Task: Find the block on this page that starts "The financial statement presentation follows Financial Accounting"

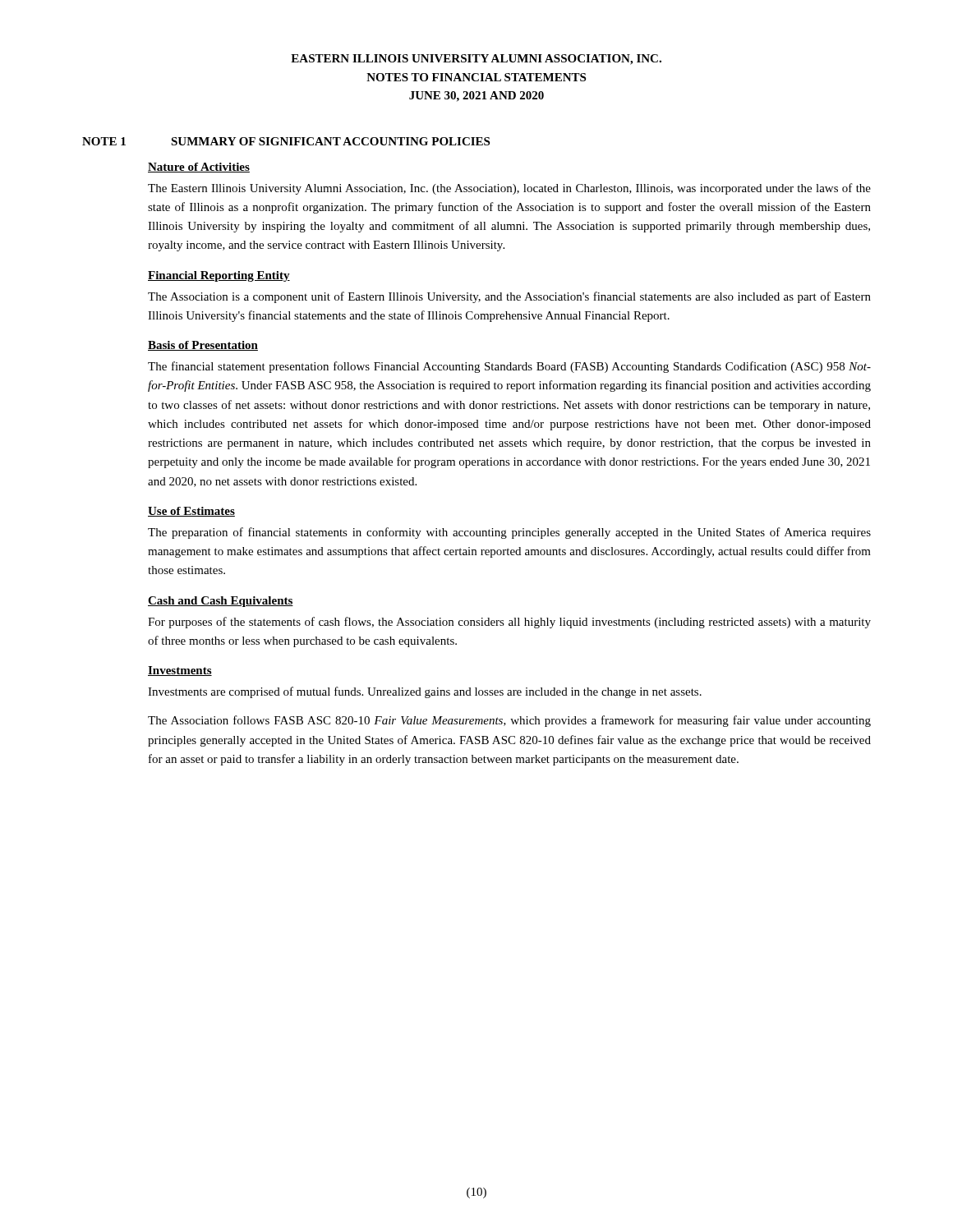Action: pyautogui.click(x=509, y=424)
